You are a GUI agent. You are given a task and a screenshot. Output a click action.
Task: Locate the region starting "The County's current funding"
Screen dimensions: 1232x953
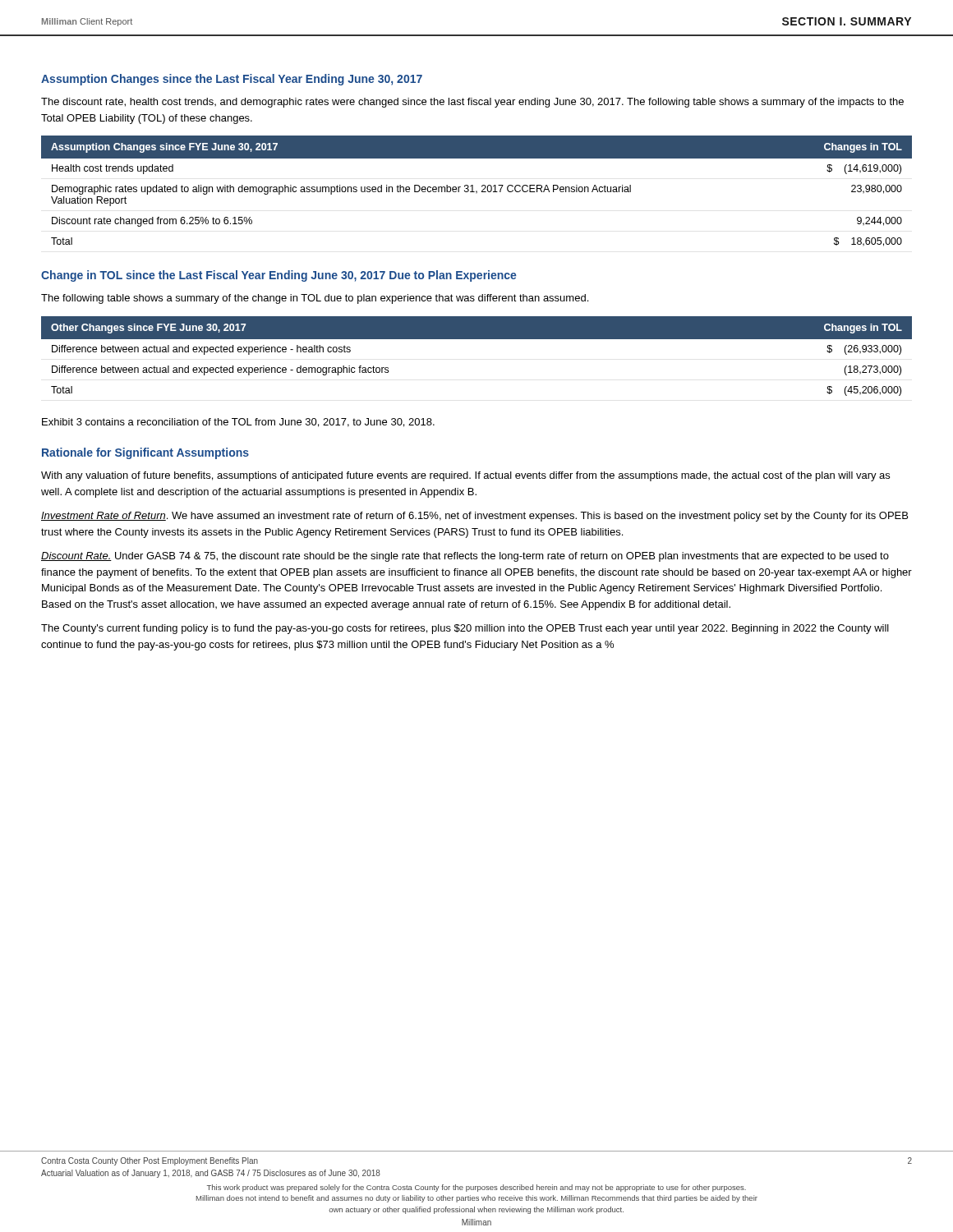(465, 636)
